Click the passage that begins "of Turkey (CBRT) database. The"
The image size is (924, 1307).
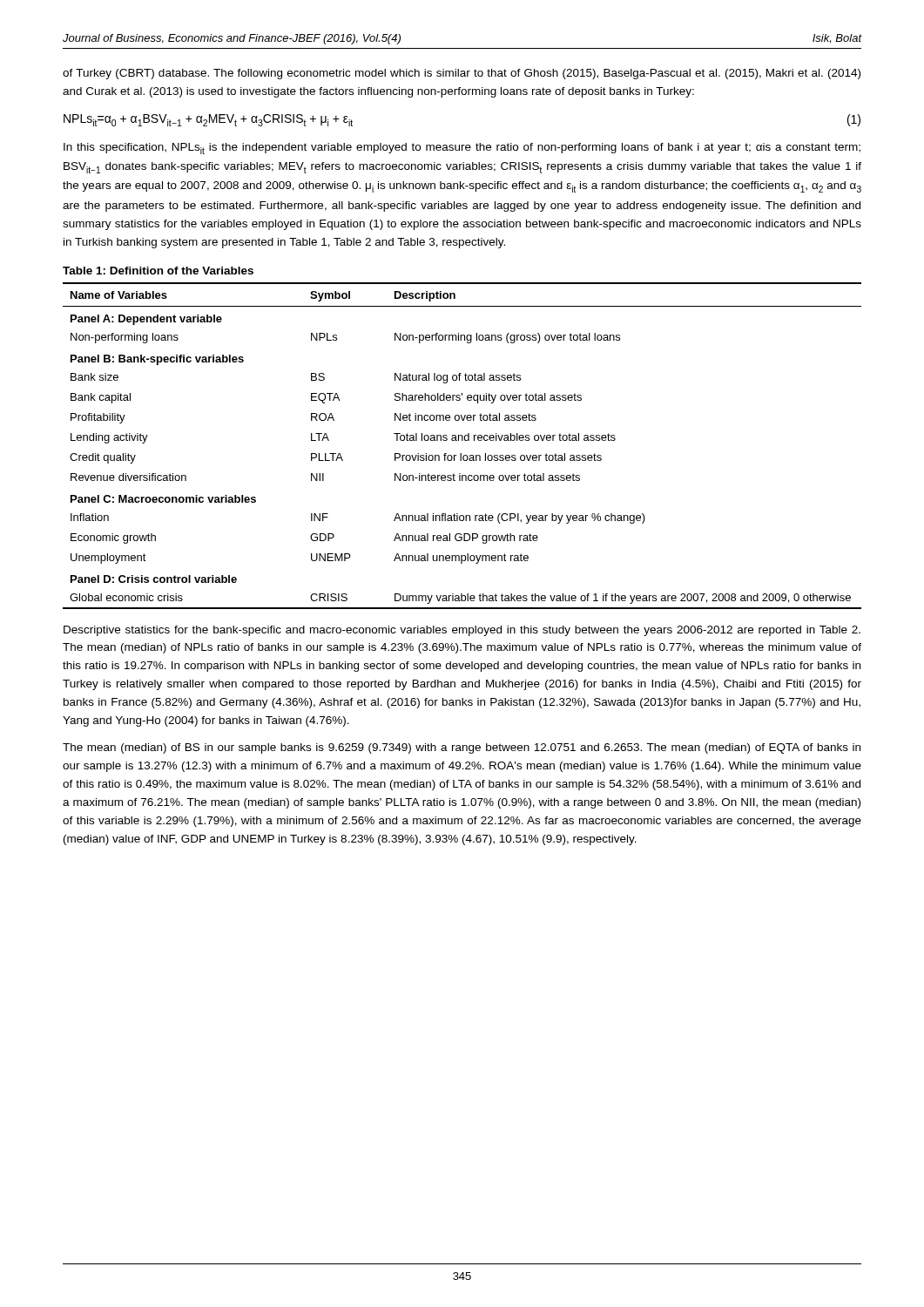[462, 83]
